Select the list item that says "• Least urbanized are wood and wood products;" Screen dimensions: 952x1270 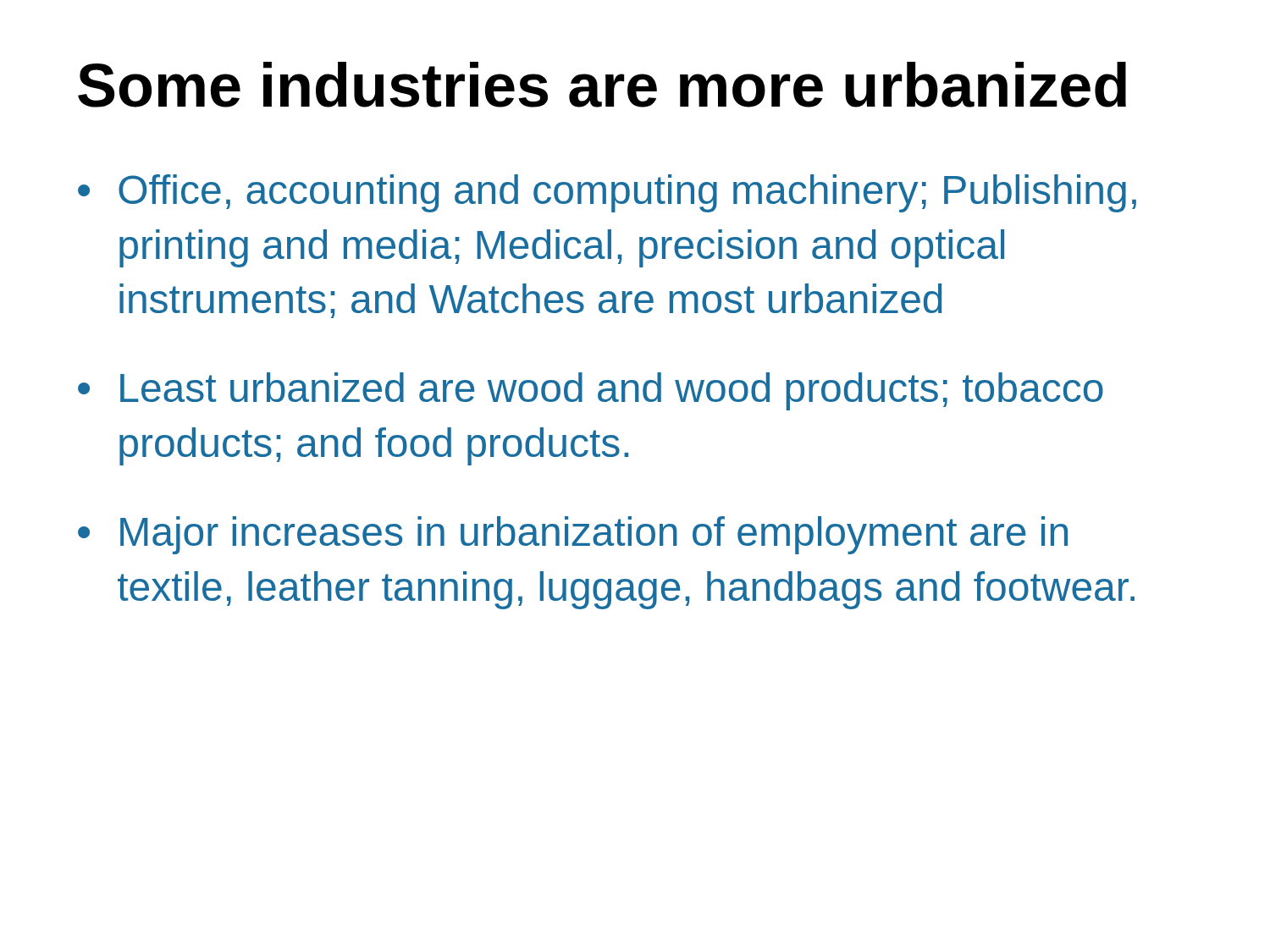click(635, 416)
